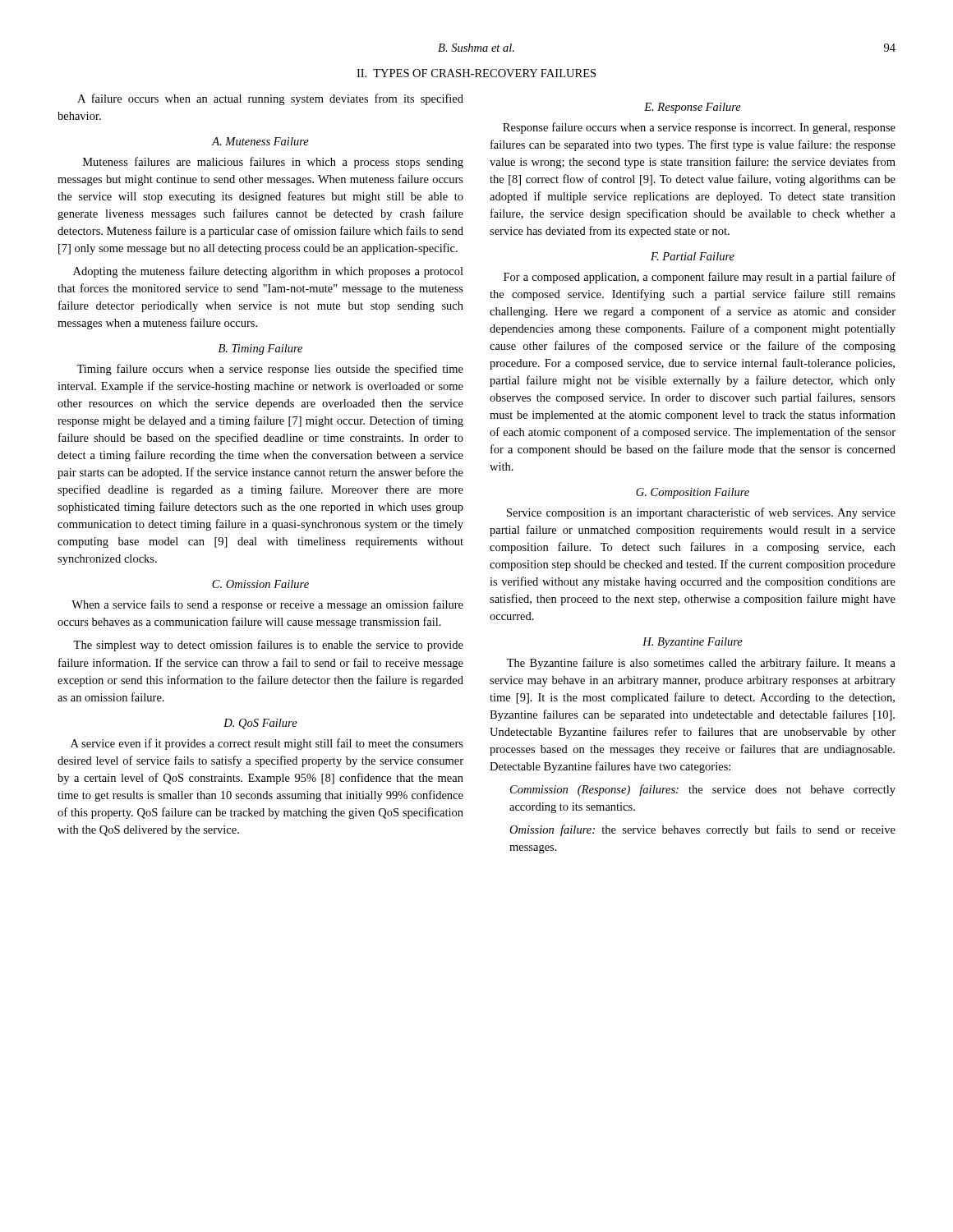Select the element starting "Timing failure occurs when"
The height and width of the screenshot is (1232, 953).
coord(260,464)
